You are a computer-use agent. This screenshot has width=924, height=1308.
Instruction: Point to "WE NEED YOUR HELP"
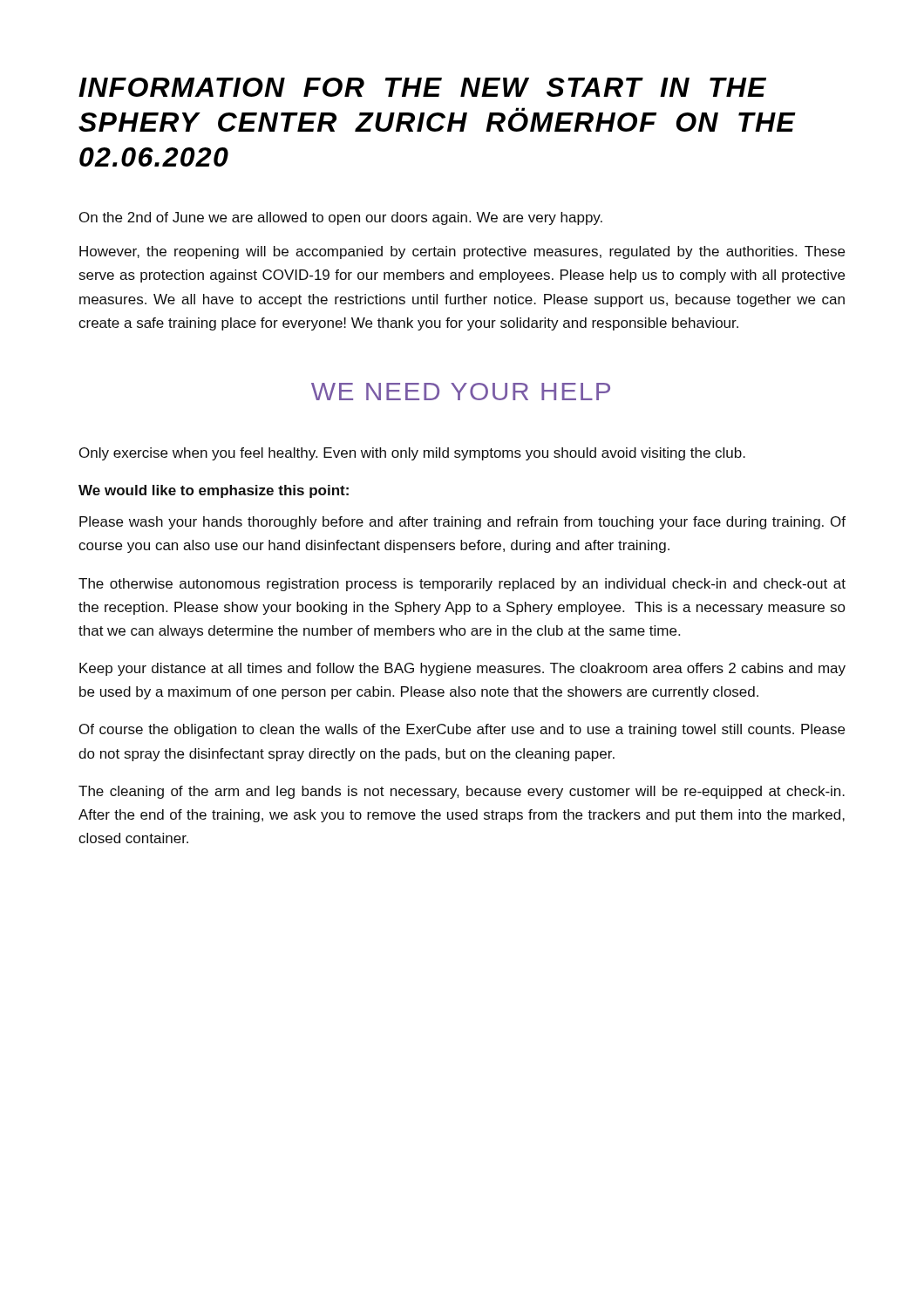click(462, 391)
